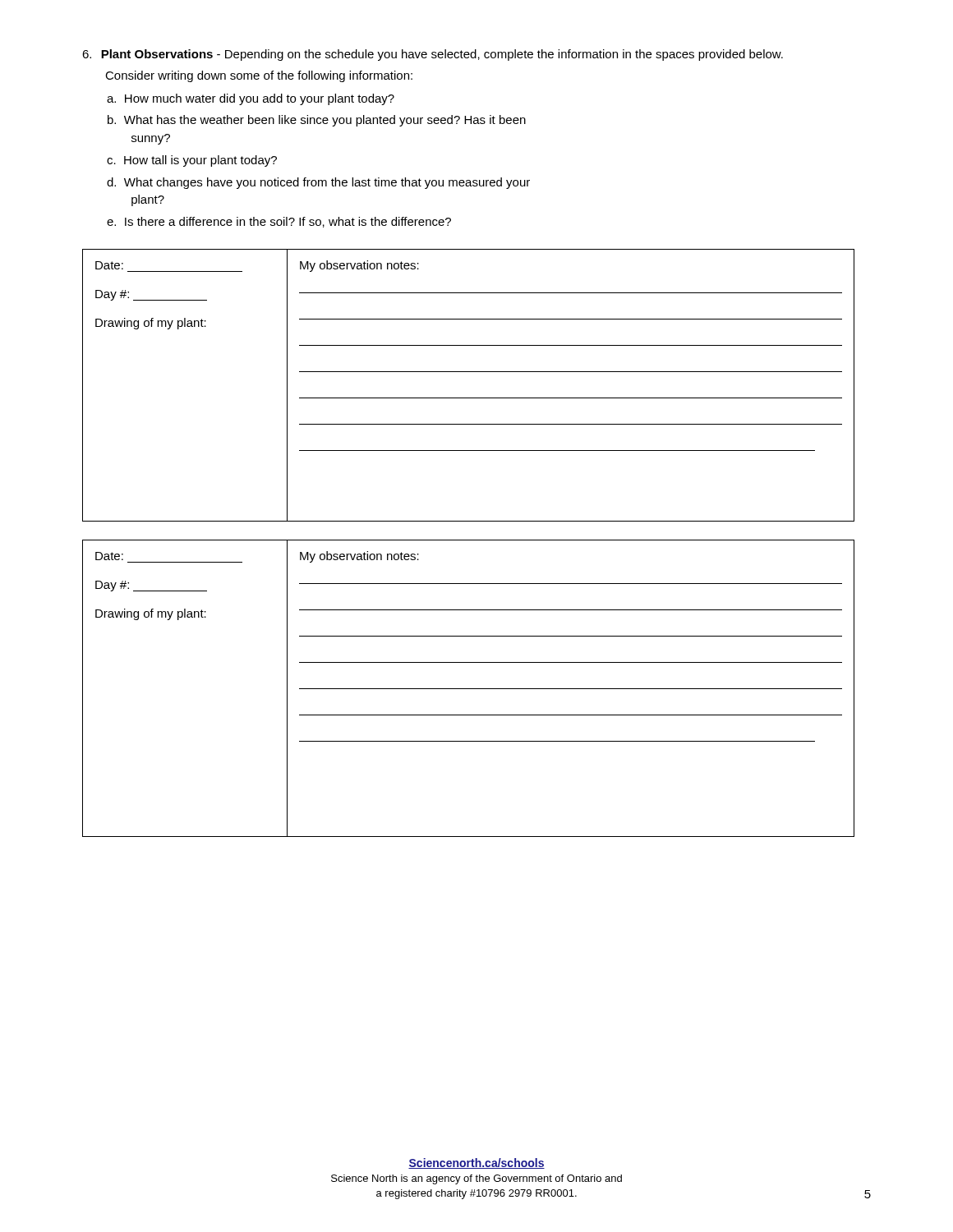
Task: Select the text block starting "e. Is there a"
Action: coord(279,221)
